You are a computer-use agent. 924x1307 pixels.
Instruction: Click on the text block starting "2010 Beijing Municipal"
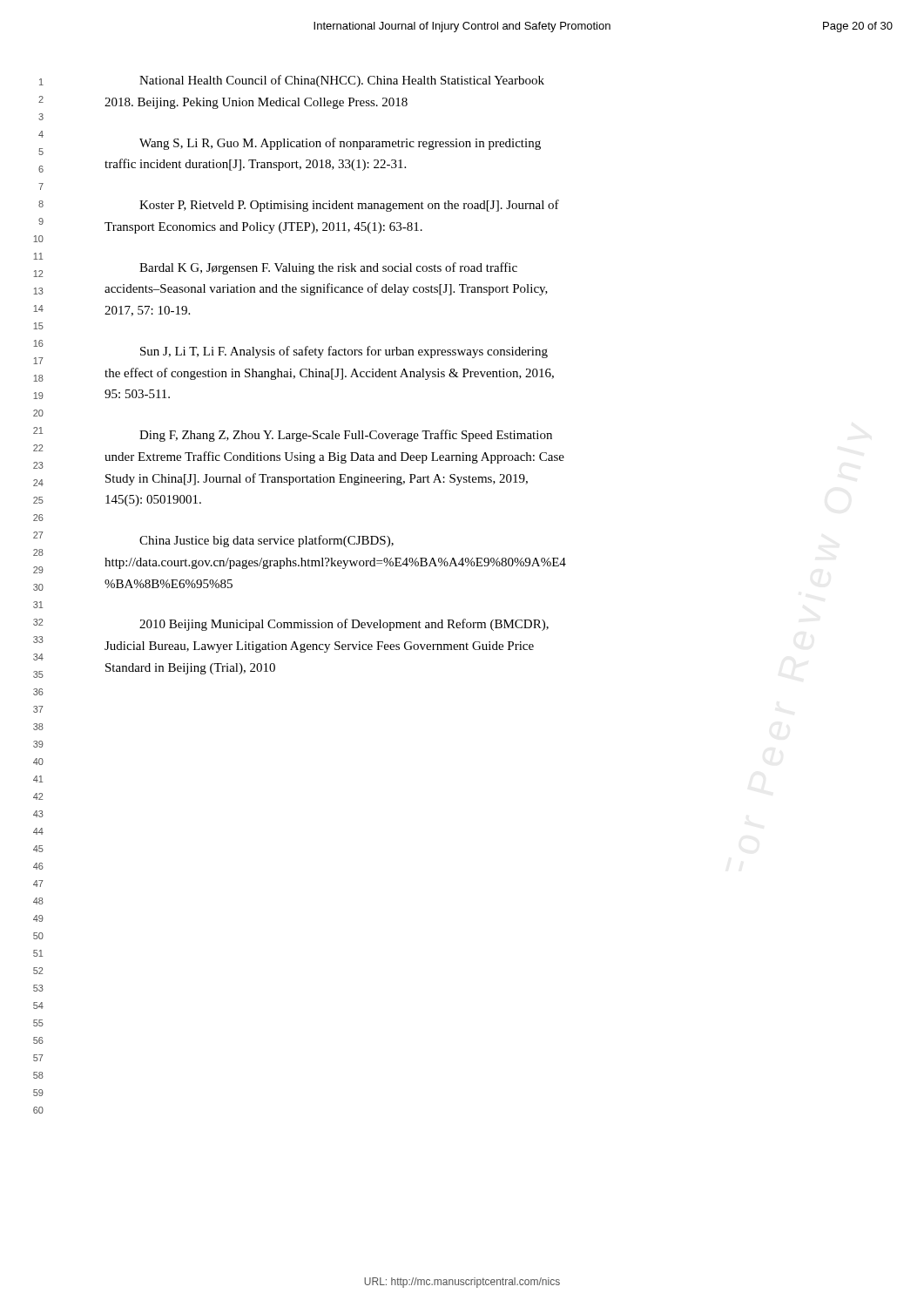[483, 646]
